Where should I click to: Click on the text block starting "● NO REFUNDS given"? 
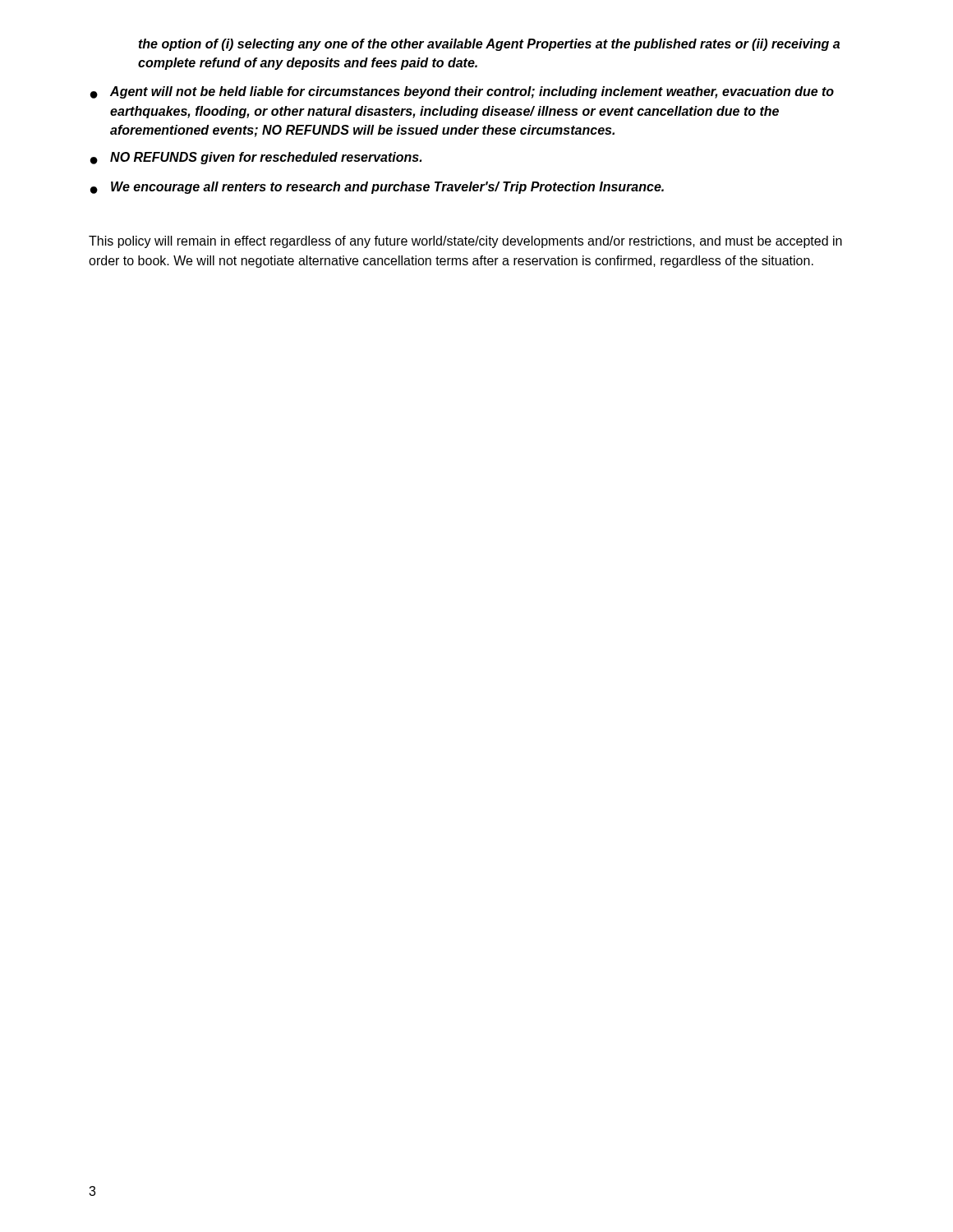tap(256, 158)
